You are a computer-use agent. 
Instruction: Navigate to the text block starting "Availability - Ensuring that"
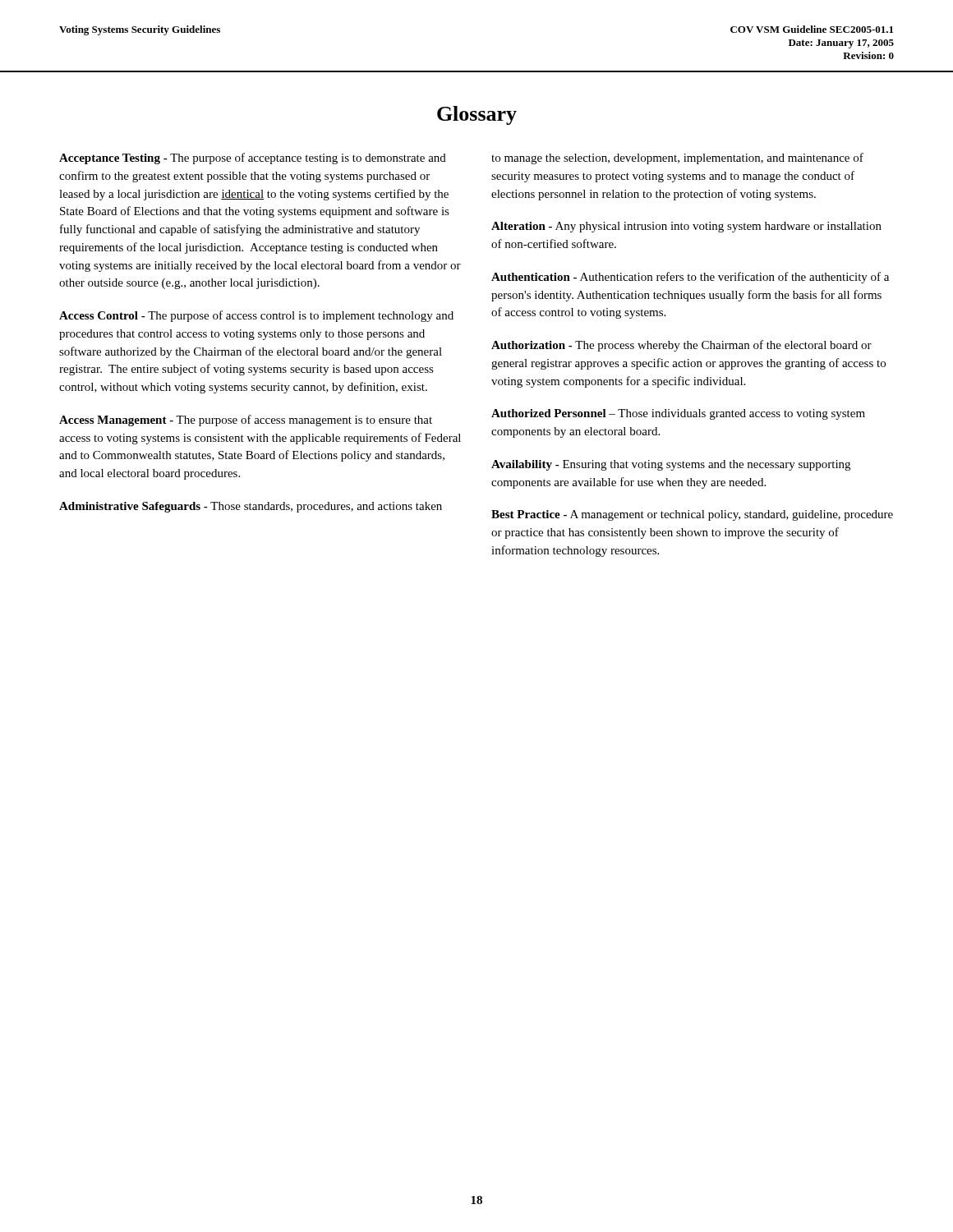[x=693, y=473]
